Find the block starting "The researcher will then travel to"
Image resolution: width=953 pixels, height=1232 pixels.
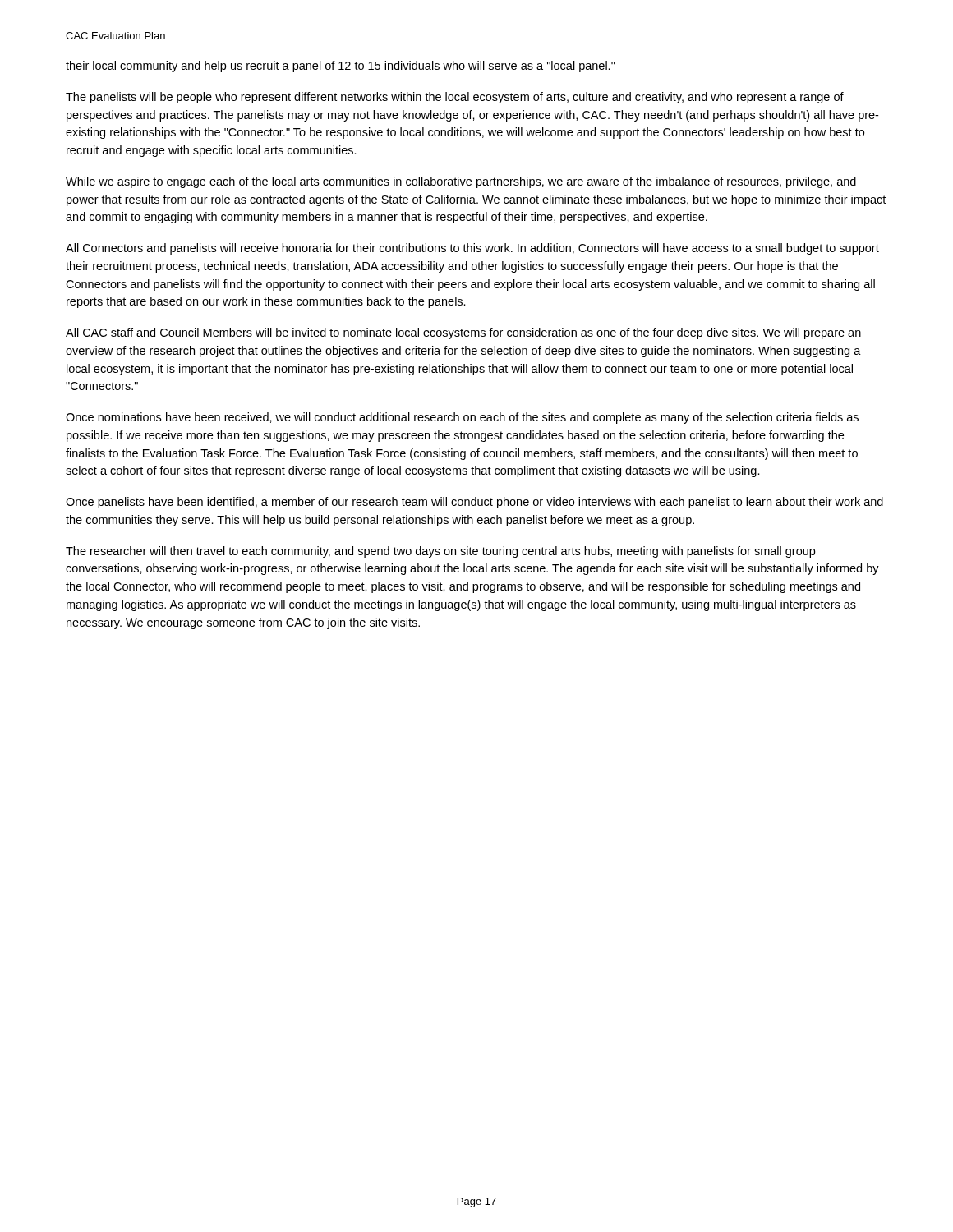tap(472, 586)
